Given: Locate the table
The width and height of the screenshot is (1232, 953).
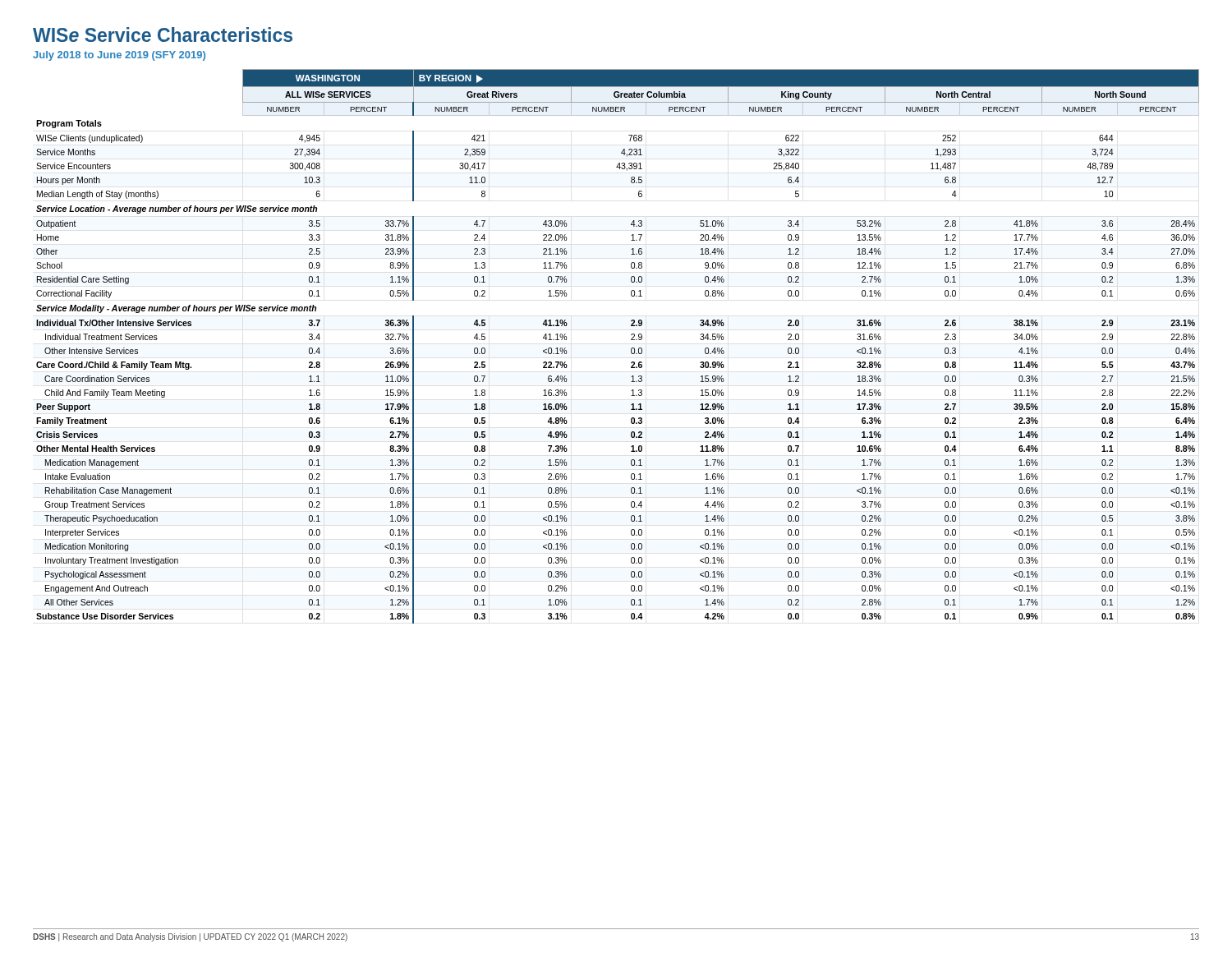Looking at the screenshot, I should 616,346.
